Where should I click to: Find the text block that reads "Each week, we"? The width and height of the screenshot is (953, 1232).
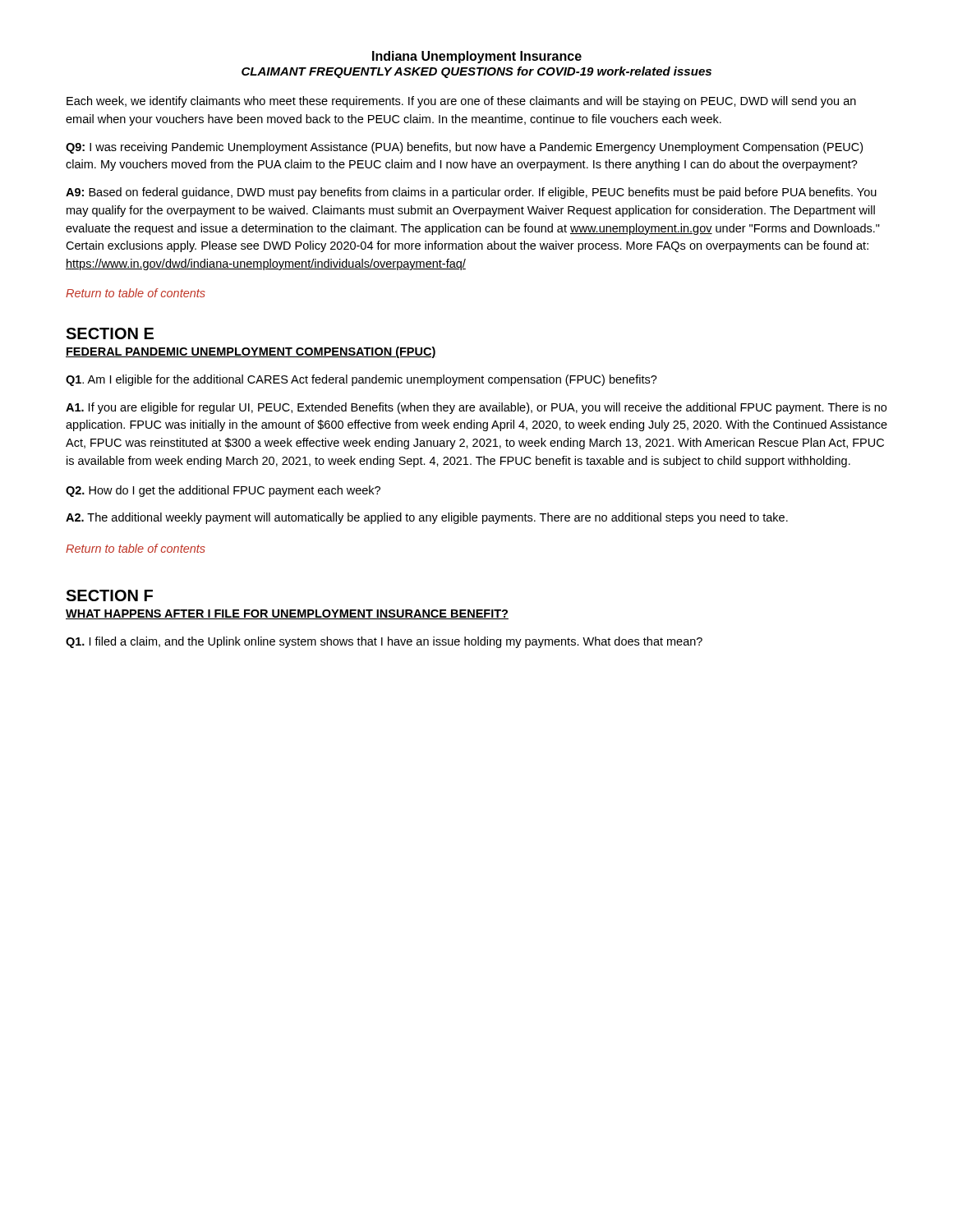476,111
